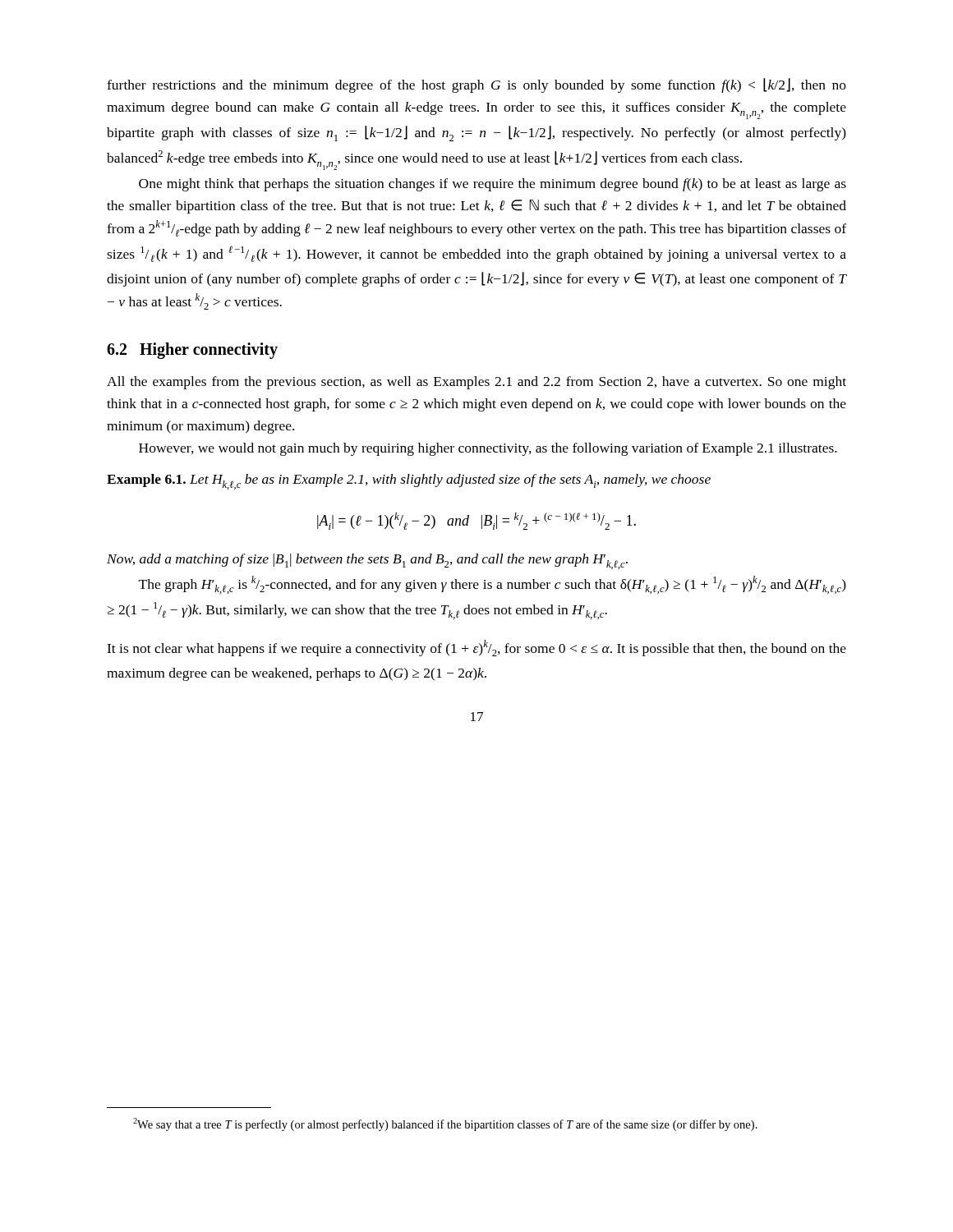Locate the block starting "2We say that a tree T is"
Image resolution: width=953 pixels, height=1232 pixels.
pyautogui.click(x=476, y=1120)
